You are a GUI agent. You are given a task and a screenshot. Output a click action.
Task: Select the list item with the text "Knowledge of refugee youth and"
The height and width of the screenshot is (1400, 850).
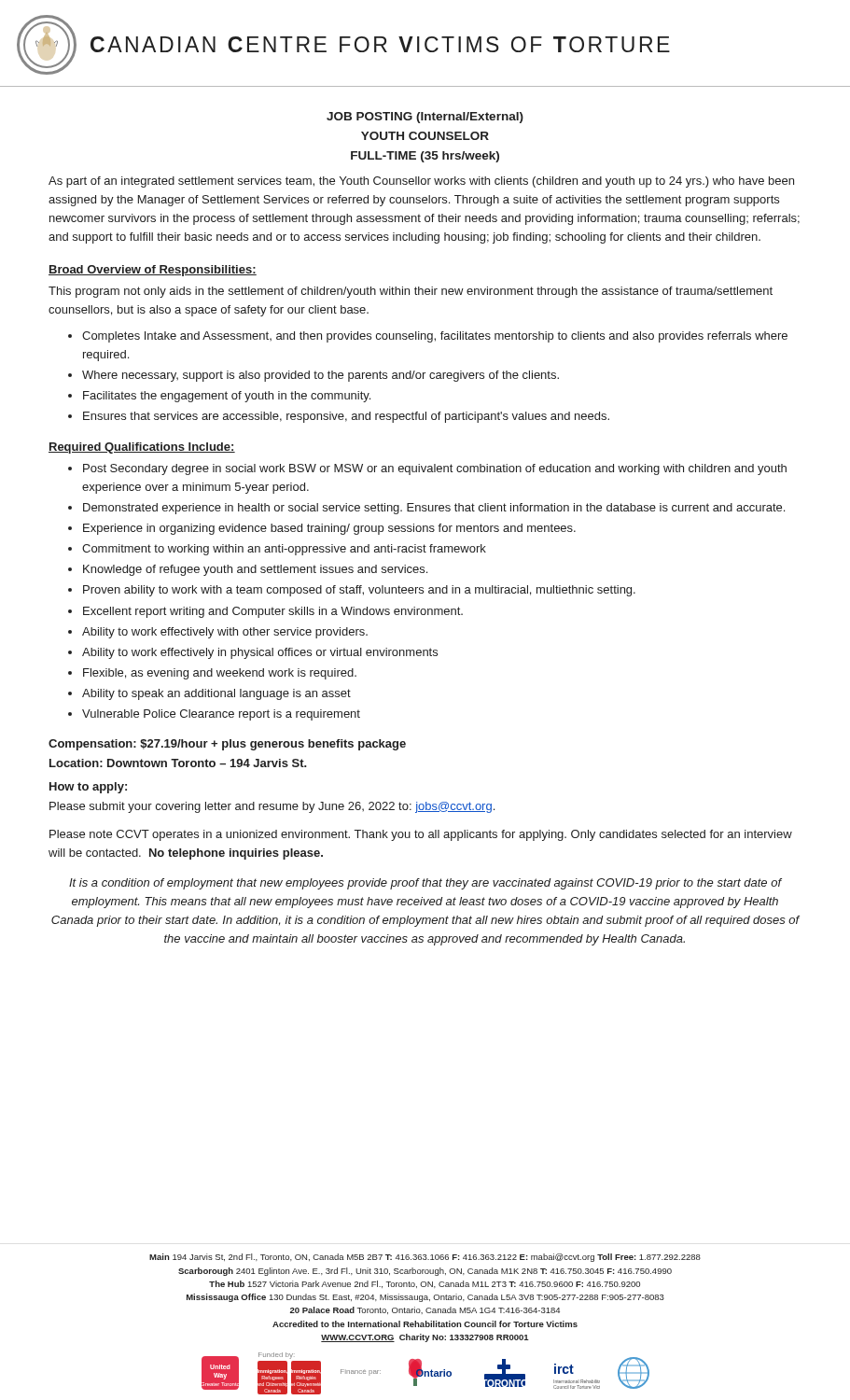[255, 569]
